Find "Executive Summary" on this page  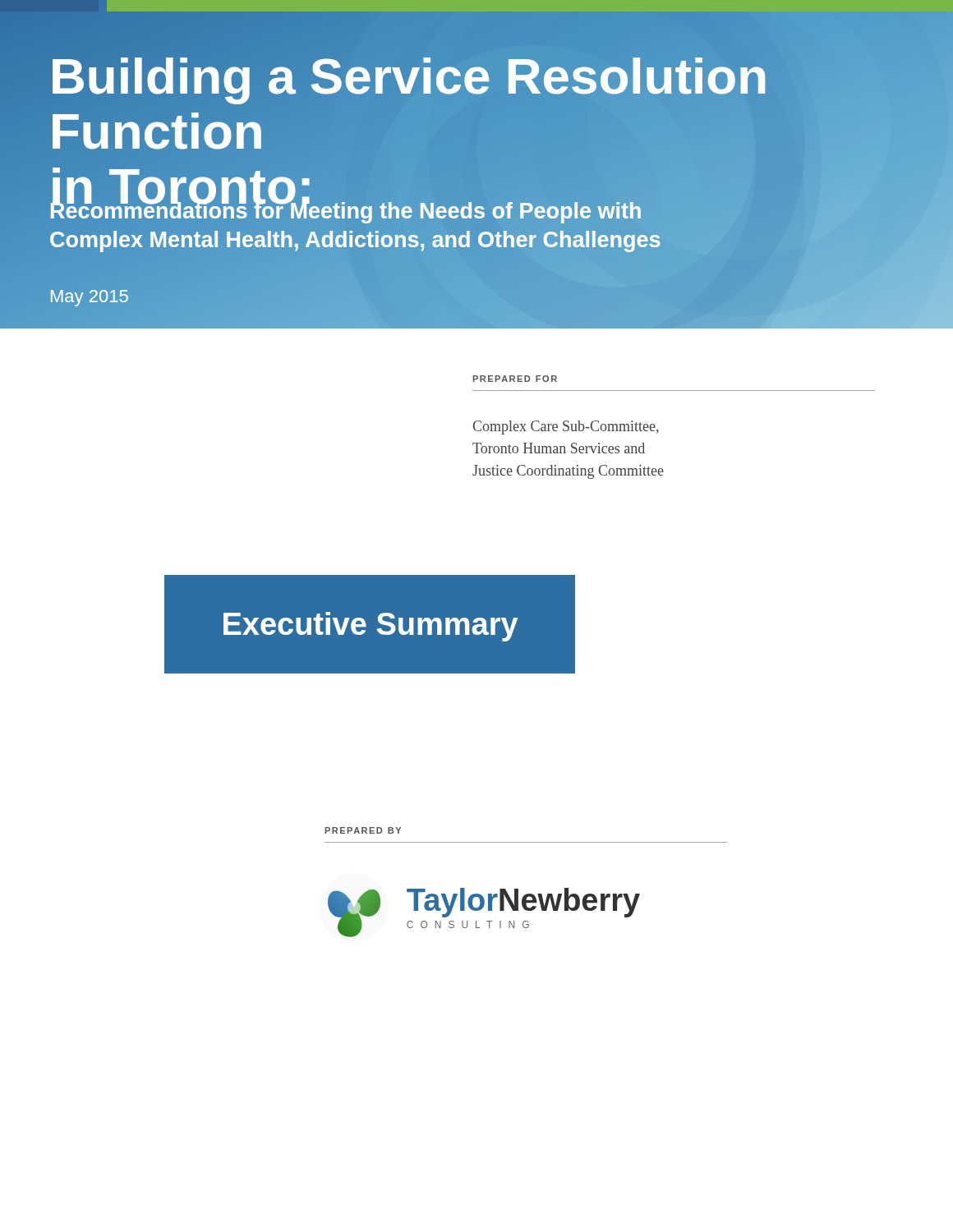370,624
